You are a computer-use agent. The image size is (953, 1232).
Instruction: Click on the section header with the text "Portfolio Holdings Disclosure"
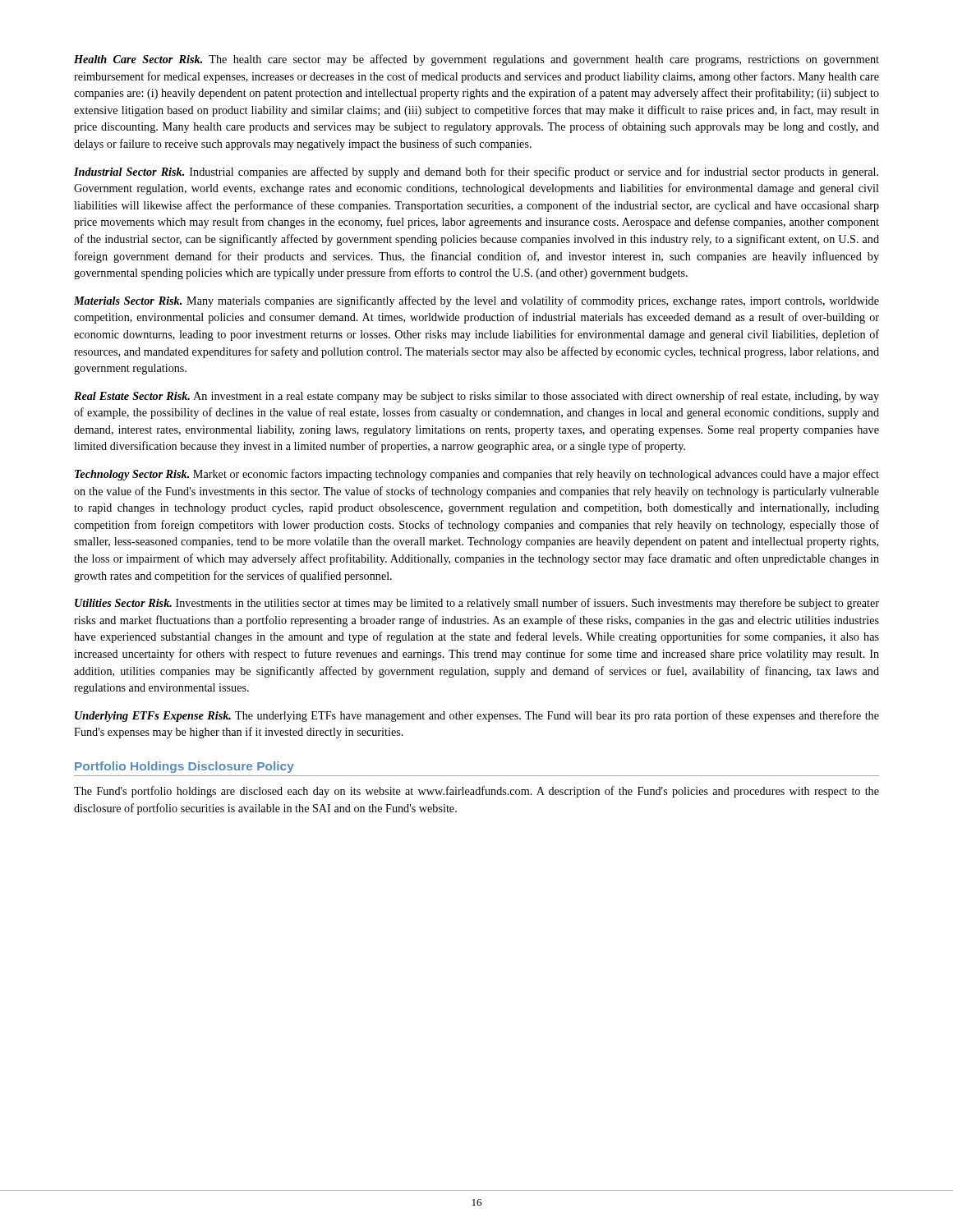(184, 766)
